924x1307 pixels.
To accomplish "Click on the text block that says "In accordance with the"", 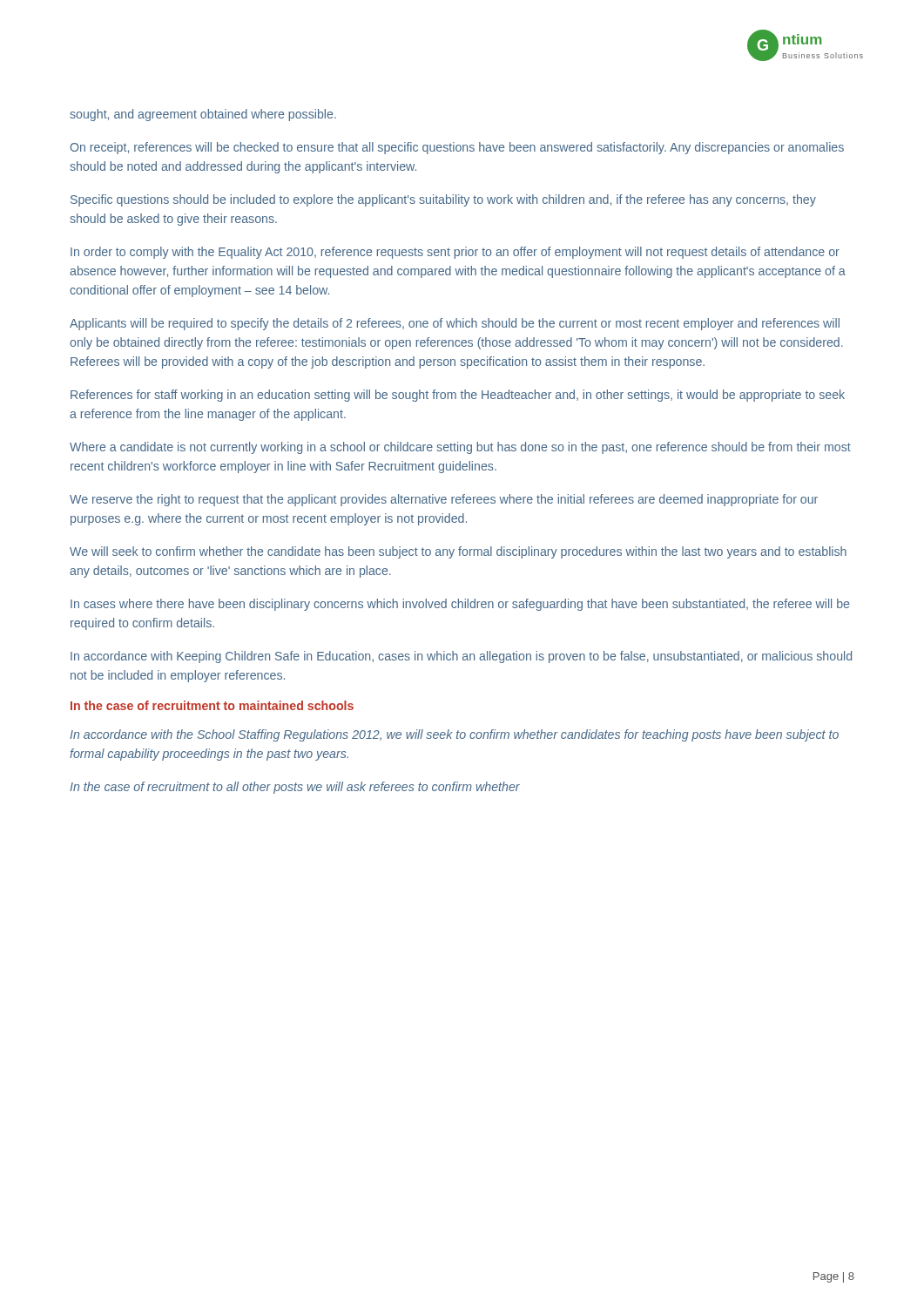I will 454,744.
